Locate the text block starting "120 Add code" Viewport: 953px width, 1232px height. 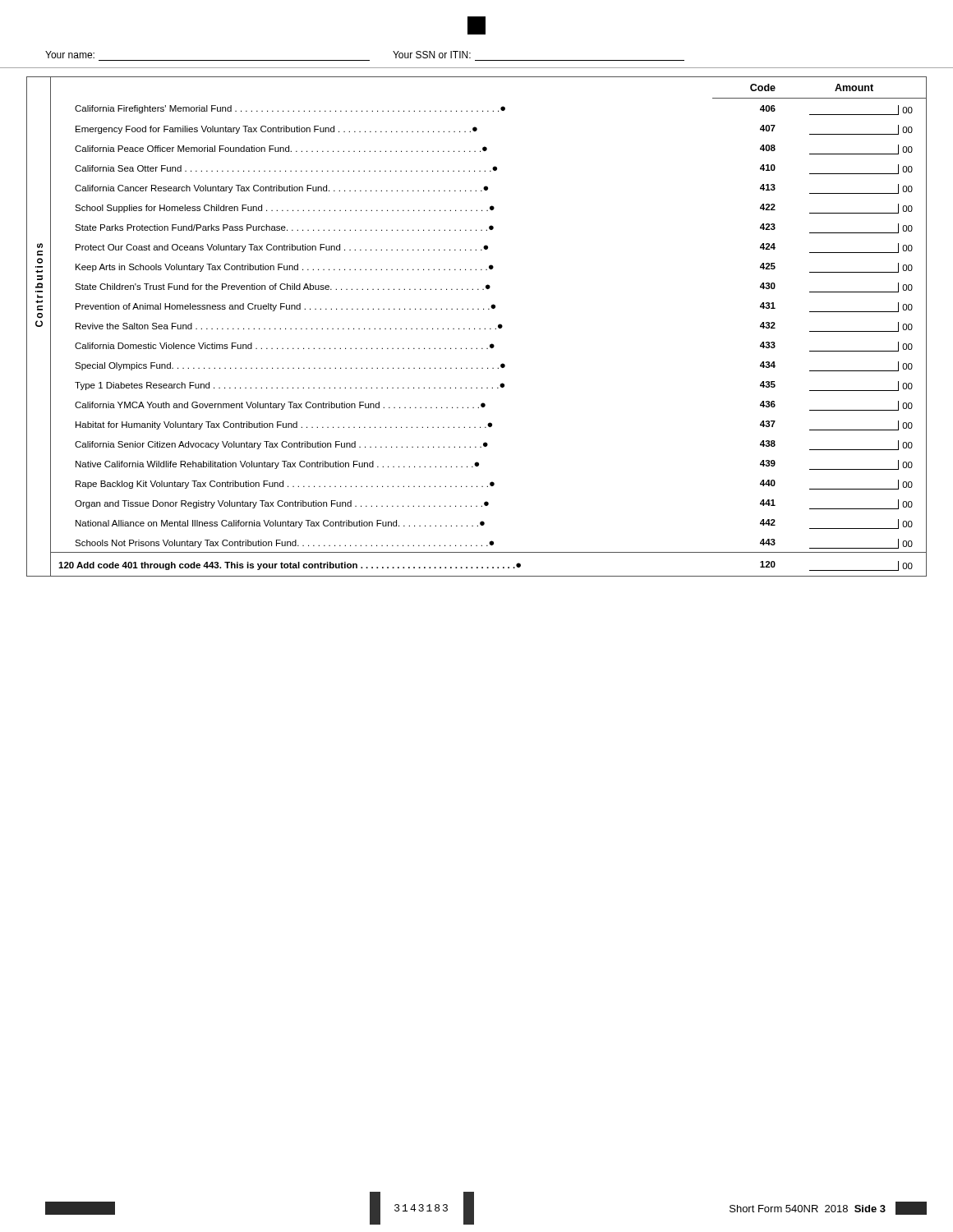click(488, 564)
